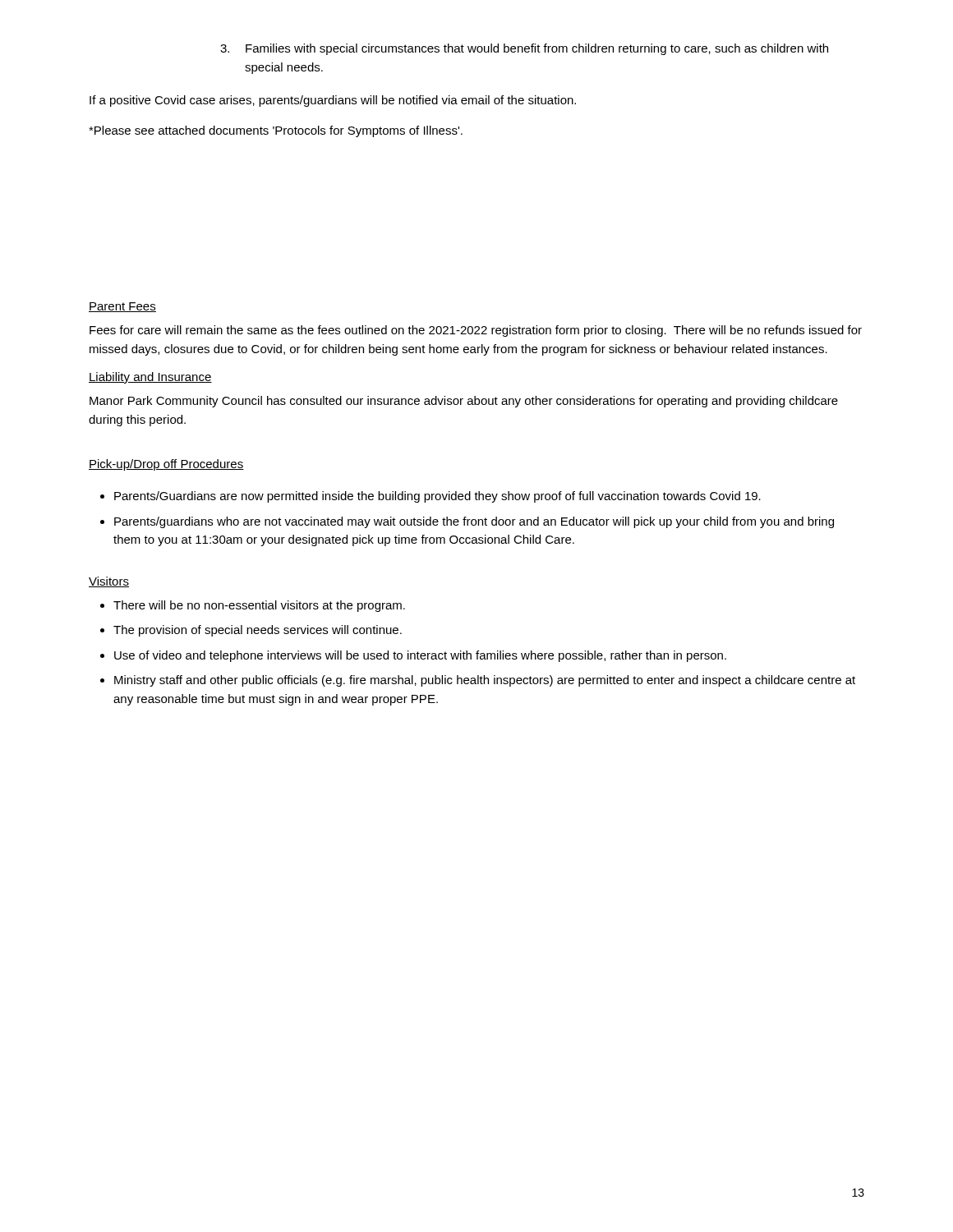
Task: Select the list item that says "Ministry staff and"
Action: [484, 689]
